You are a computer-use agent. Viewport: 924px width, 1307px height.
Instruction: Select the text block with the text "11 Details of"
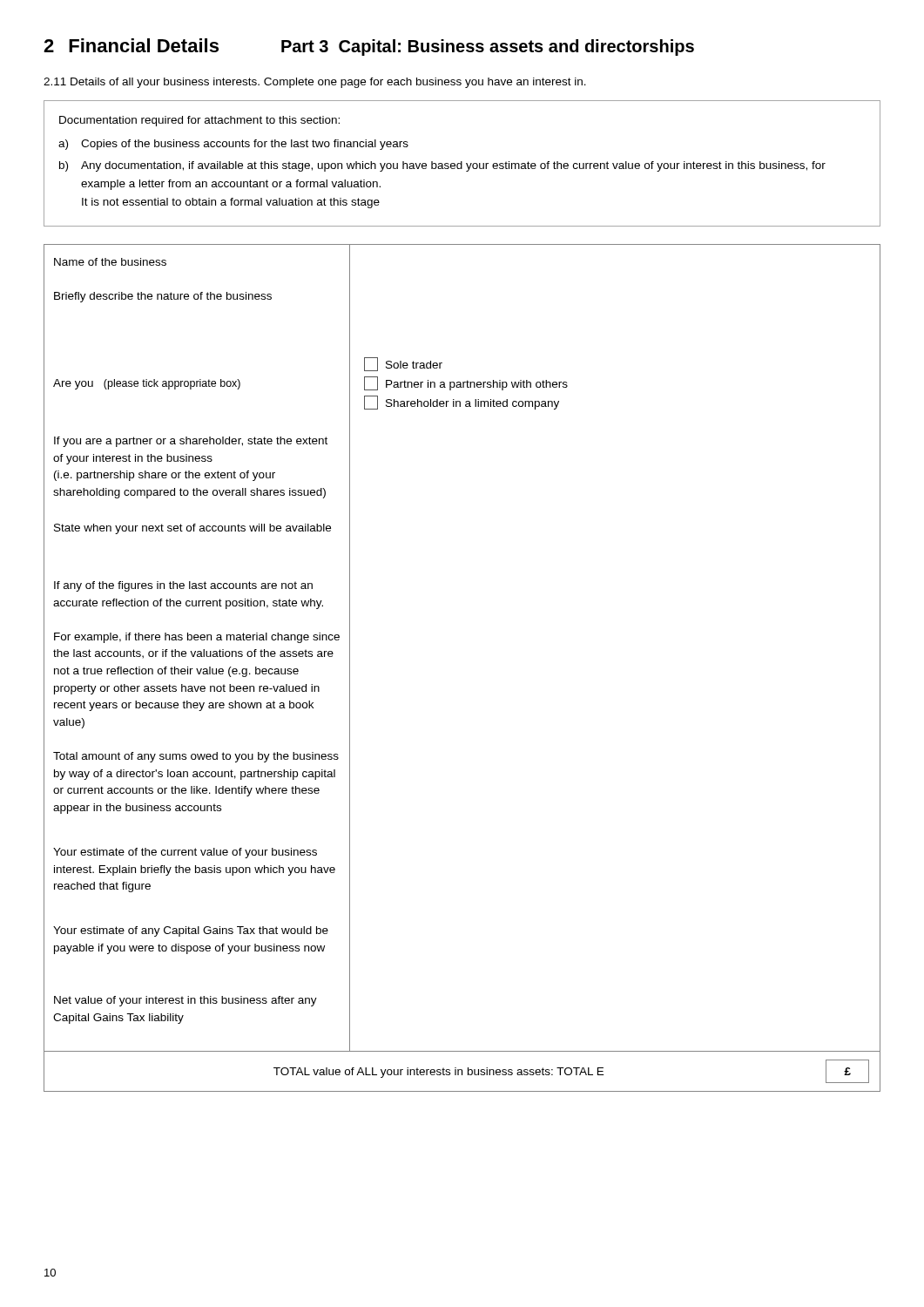click(x=315, y=81)
